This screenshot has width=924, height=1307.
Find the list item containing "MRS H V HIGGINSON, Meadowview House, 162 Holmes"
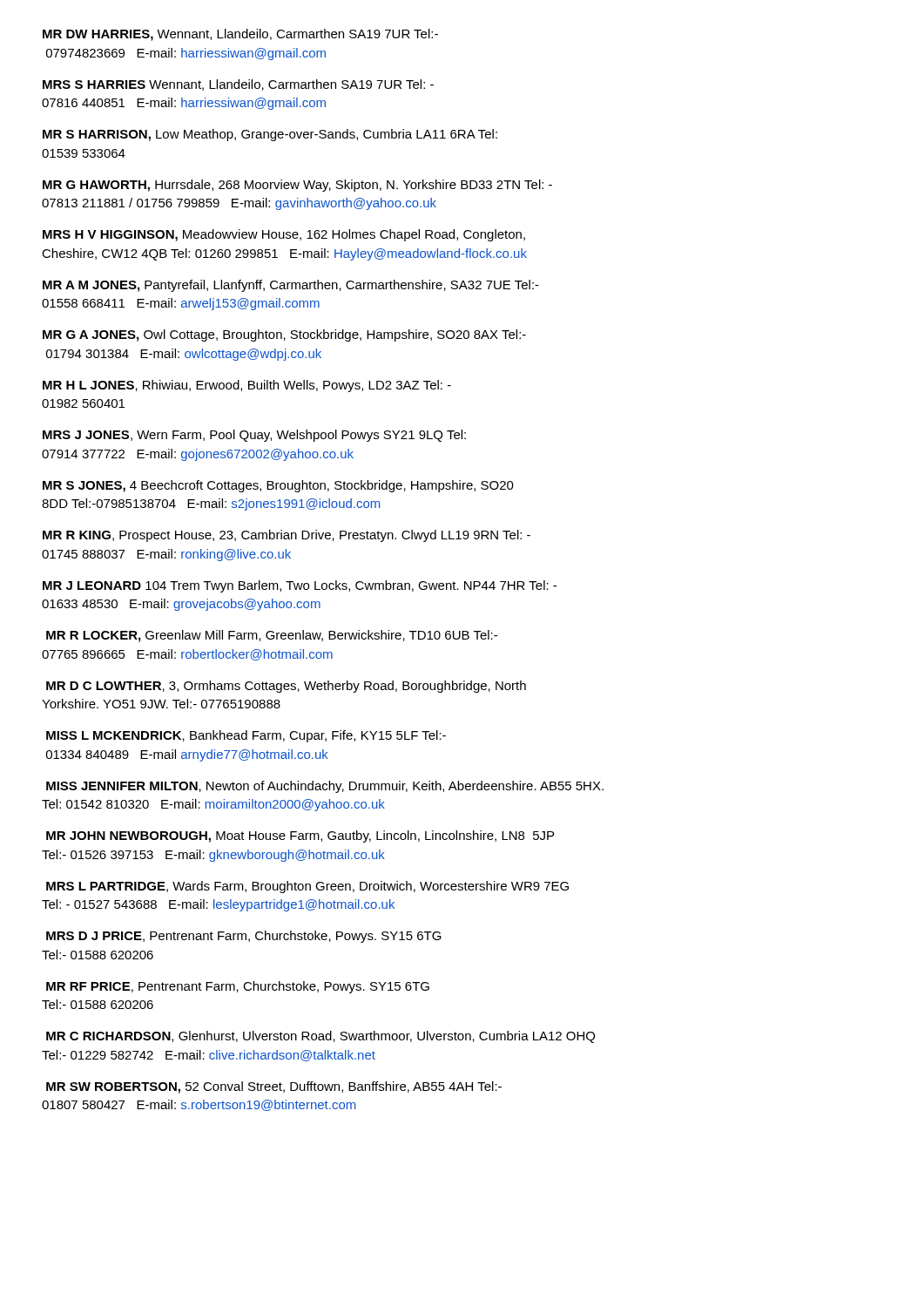click(284, 243)
